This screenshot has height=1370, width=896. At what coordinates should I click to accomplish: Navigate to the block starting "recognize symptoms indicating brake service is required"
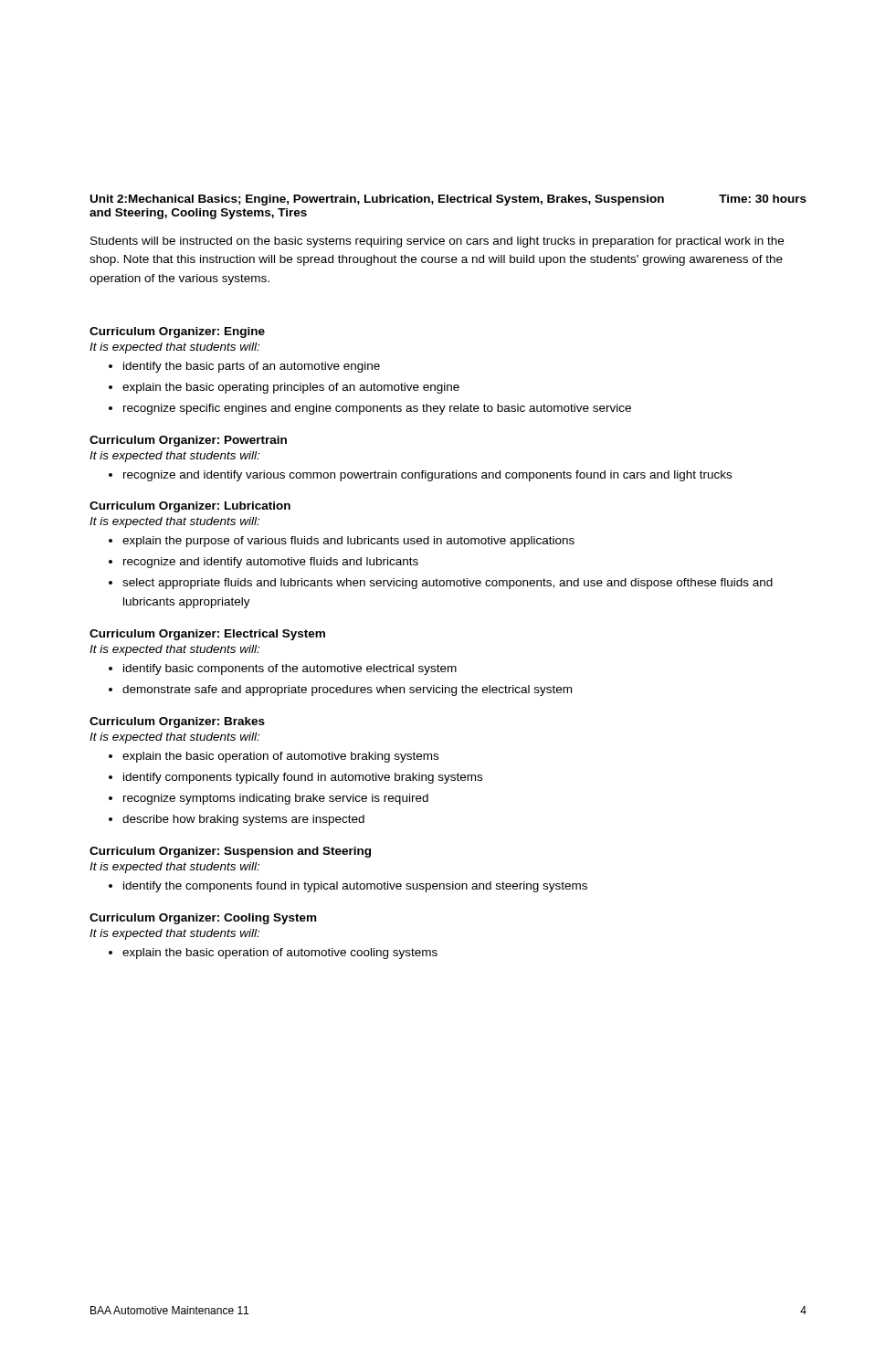coord(276,798)
